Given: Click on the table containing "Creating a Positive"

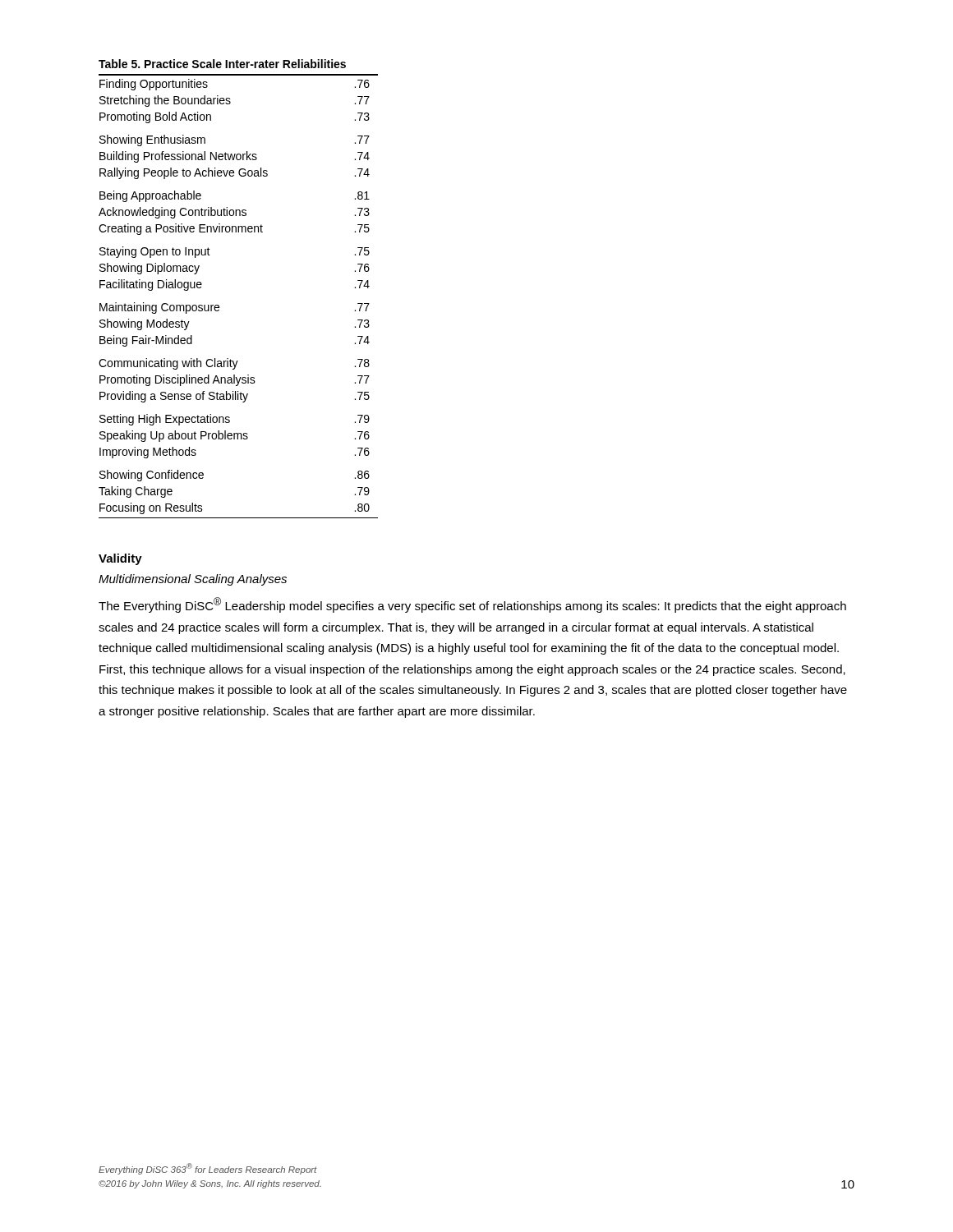Looking at the screenshot, I should pyautogui.click(x=238, y=288).
